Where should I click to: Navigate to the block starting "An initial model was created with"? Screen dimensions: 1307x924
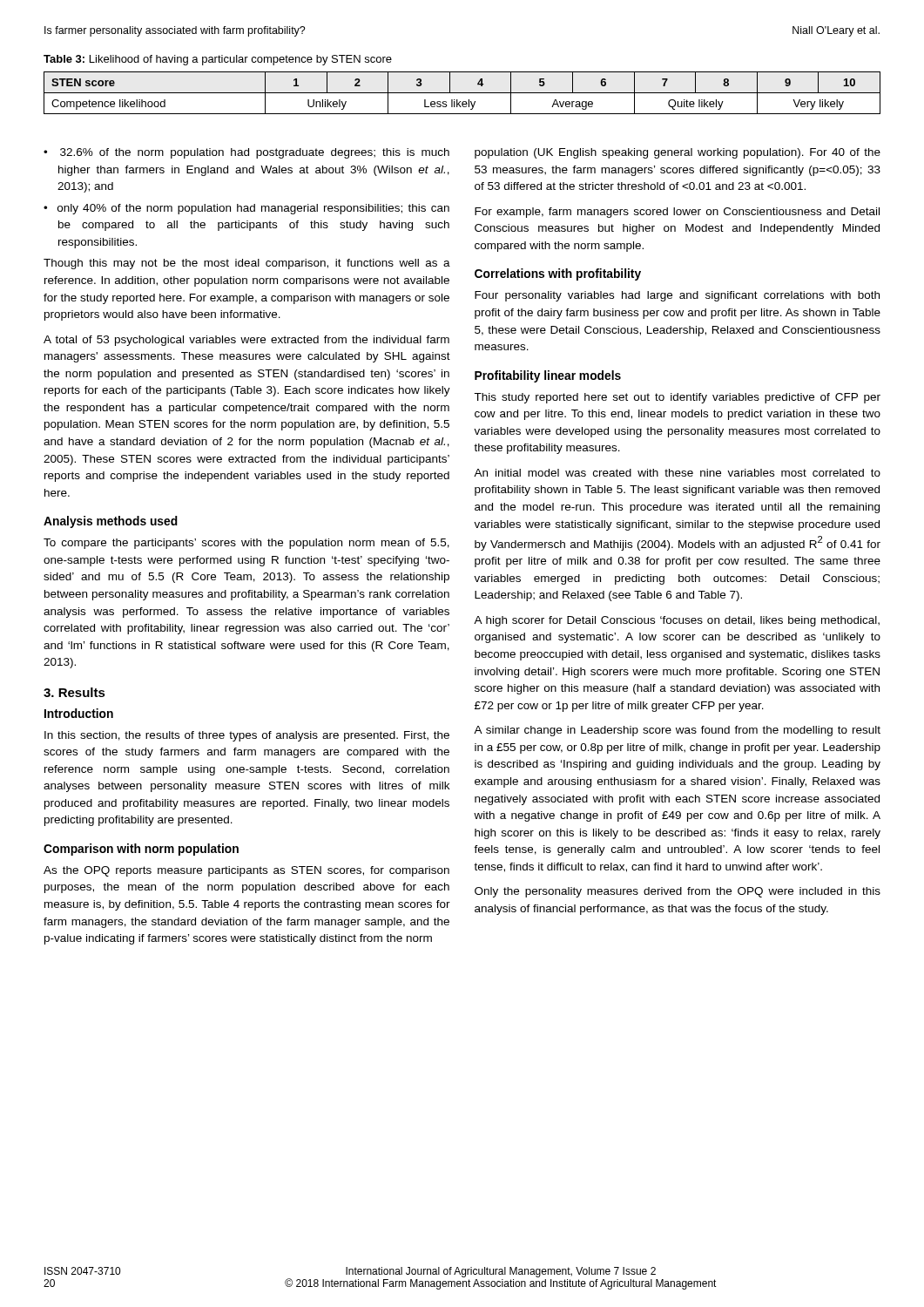click(x=677, y=534)
